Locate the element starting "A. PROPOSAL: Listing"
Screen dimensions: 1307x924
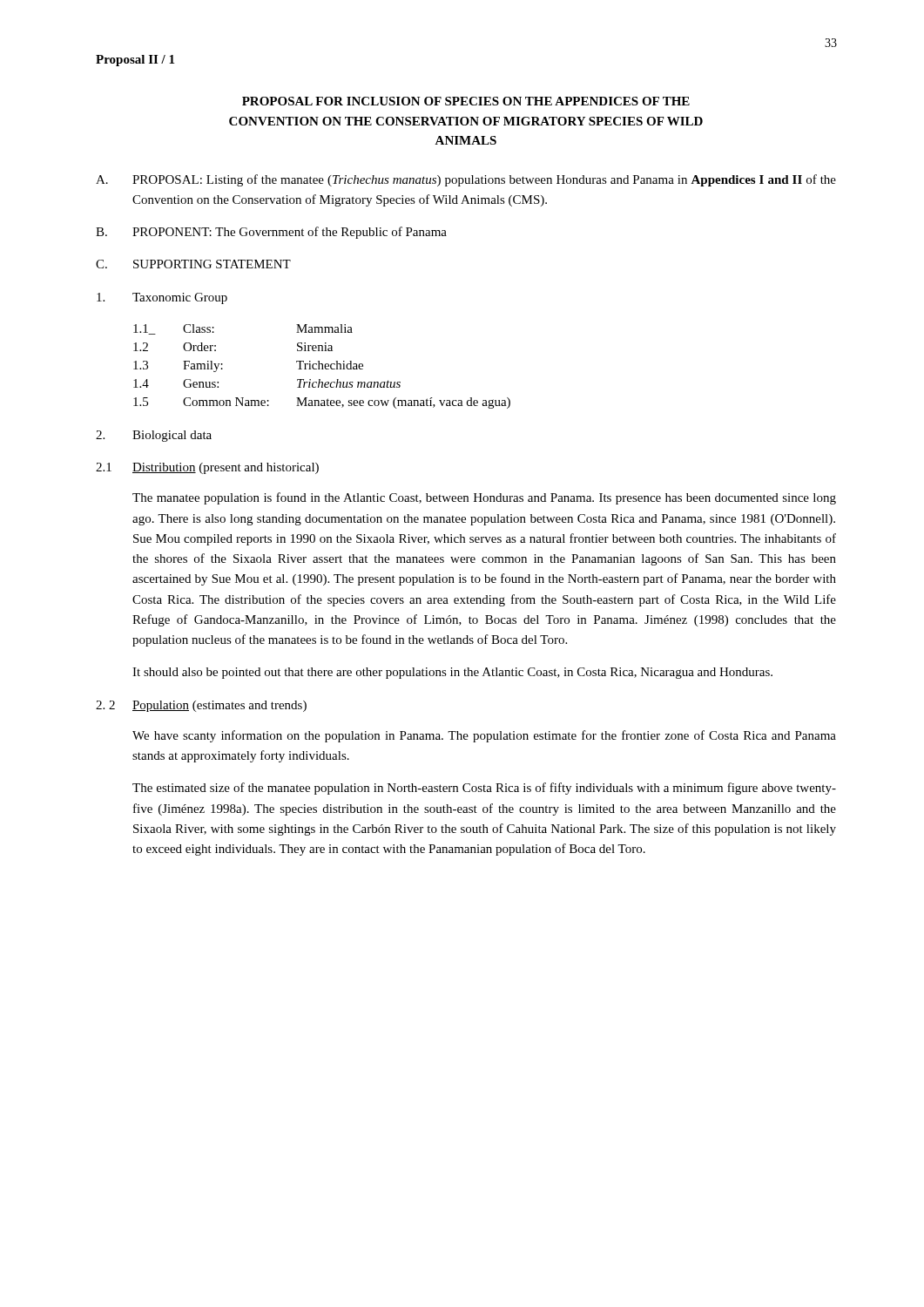(x=466, y=190)
